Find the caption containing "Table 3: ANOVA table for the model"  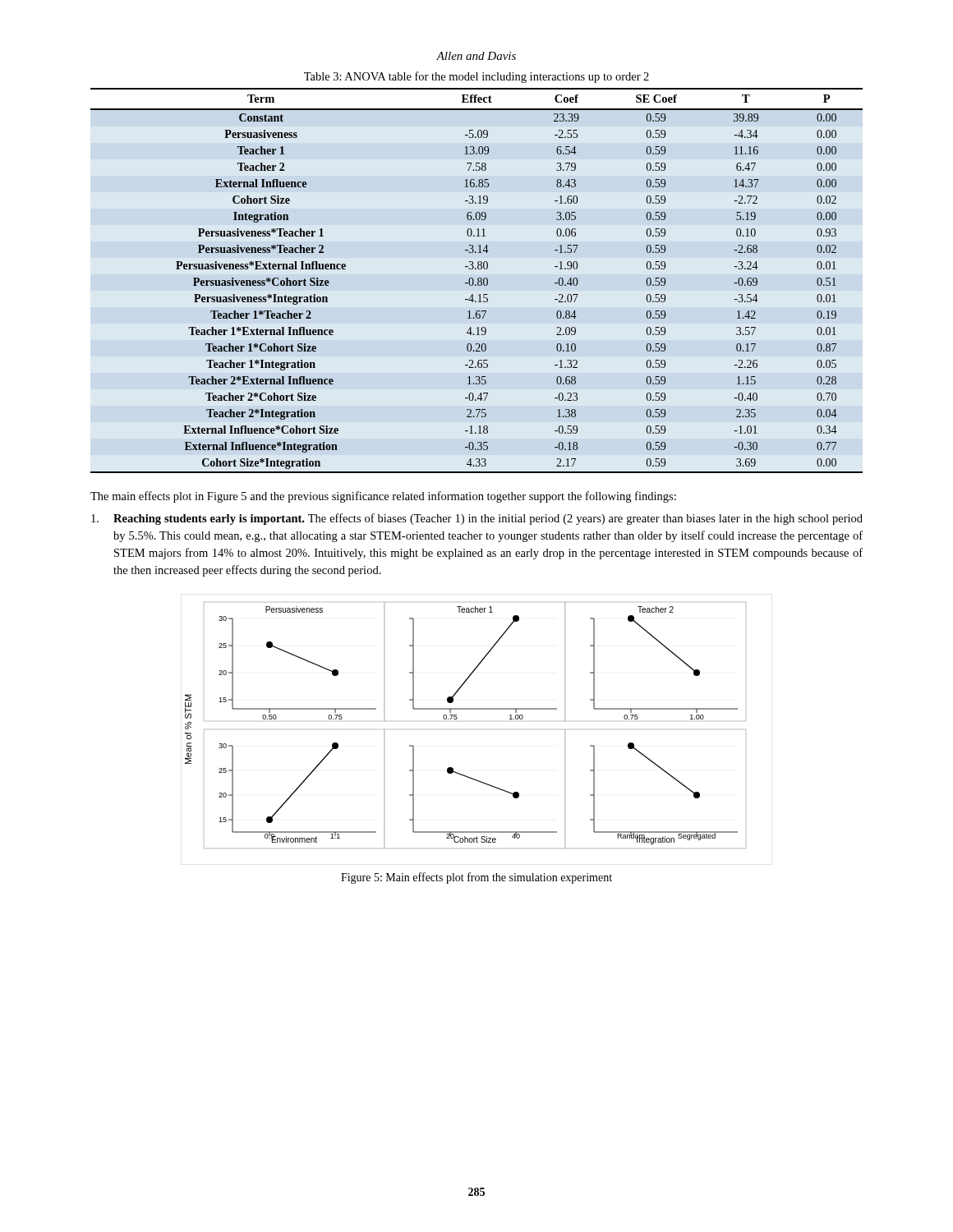(x=476, y=76)
